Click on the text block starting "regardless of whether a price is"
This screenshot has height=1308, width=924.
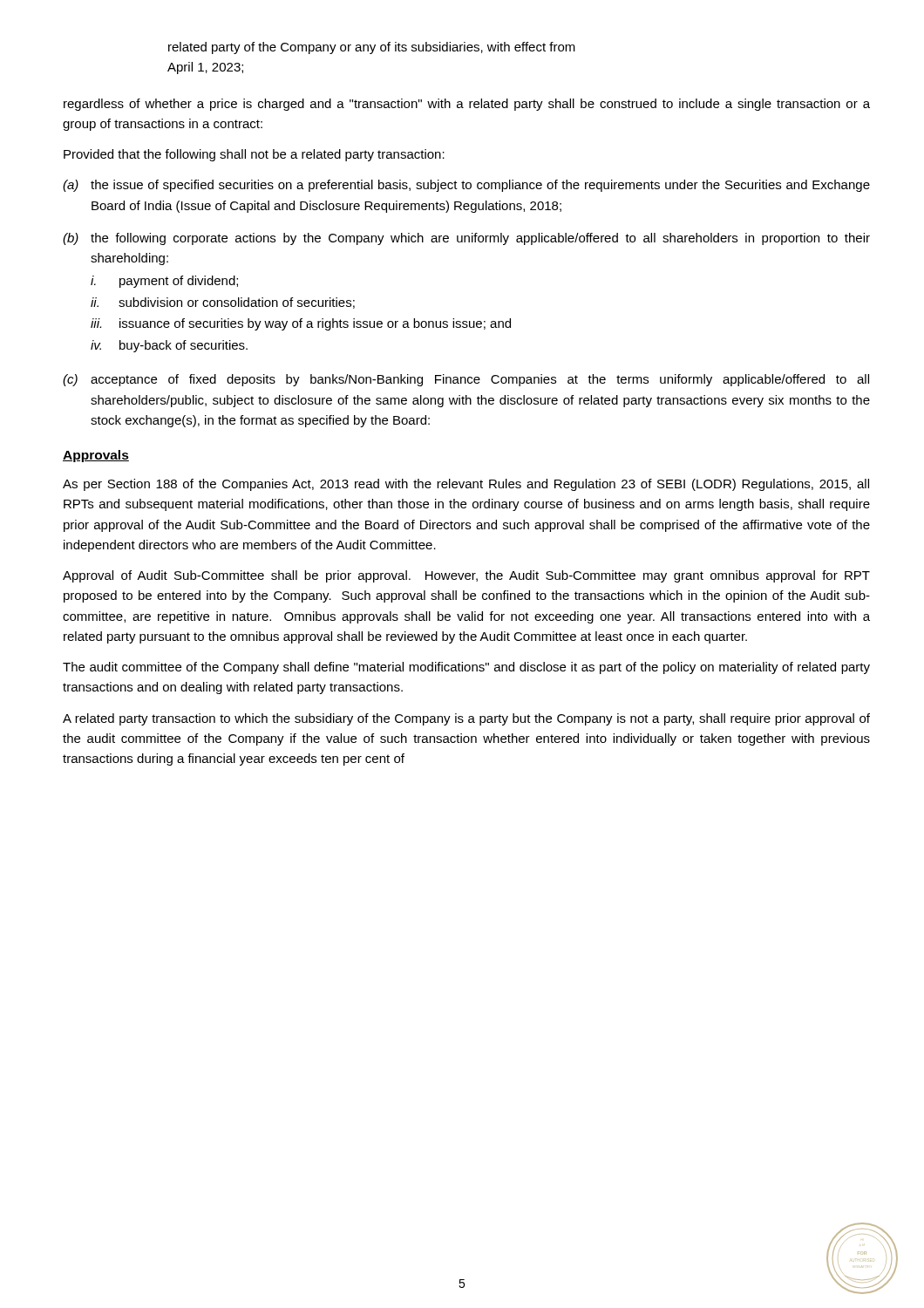(466, 113)
